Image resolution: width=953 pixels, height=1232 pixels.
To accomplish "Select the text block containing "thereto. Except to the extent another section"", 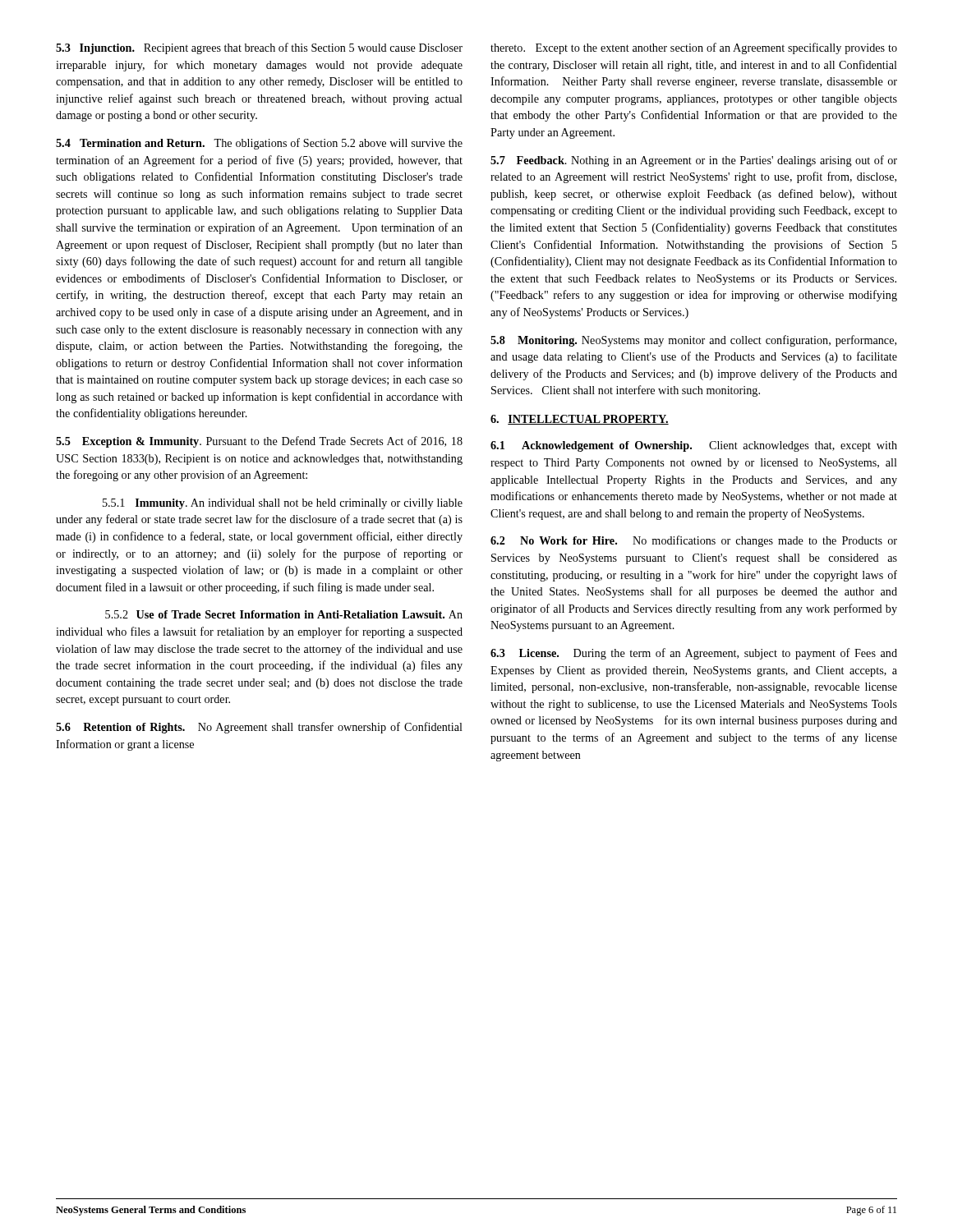I will [694, 90].
